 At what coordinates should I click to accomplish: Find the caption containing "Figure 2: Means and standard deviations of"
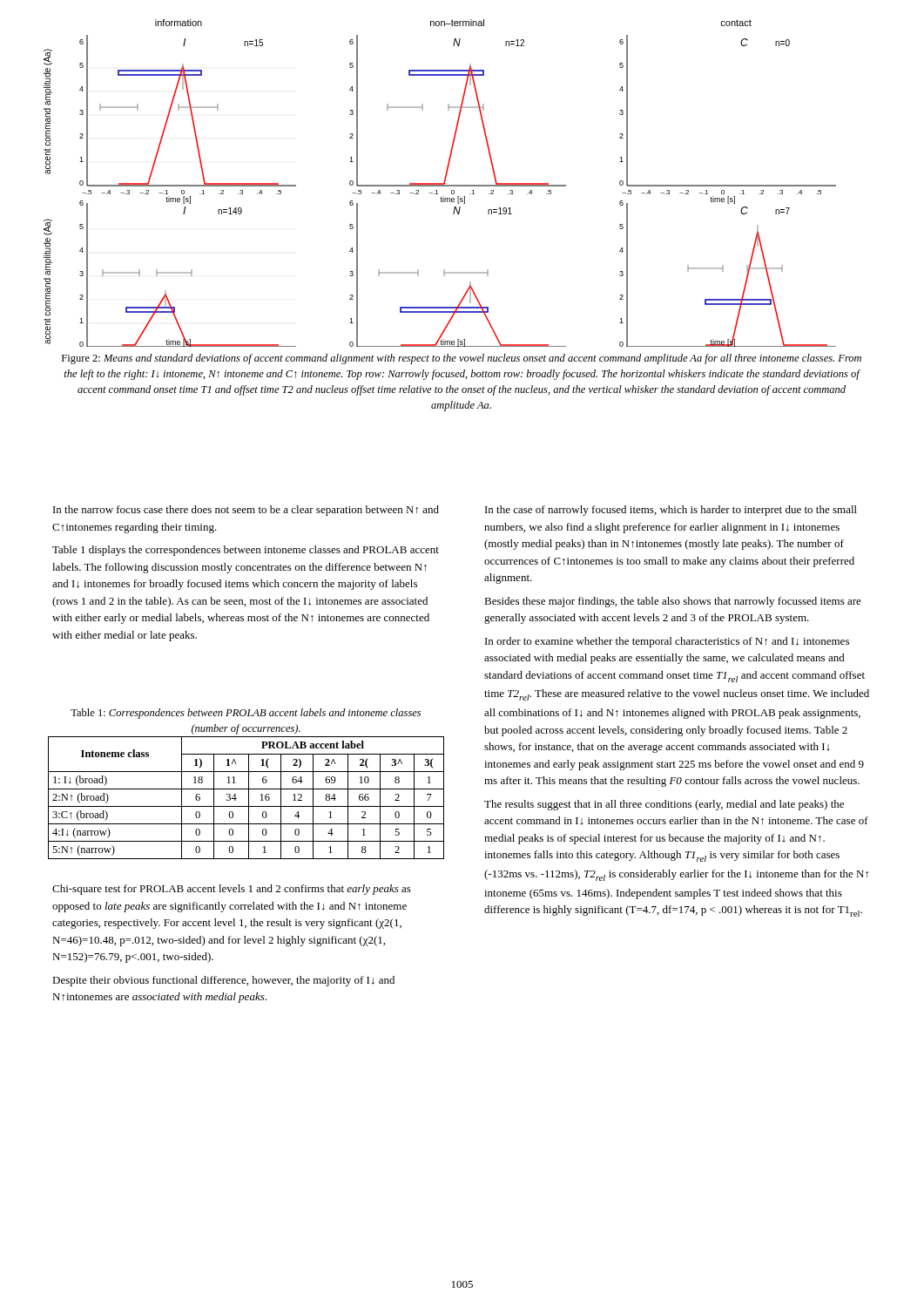pos(462,382)
